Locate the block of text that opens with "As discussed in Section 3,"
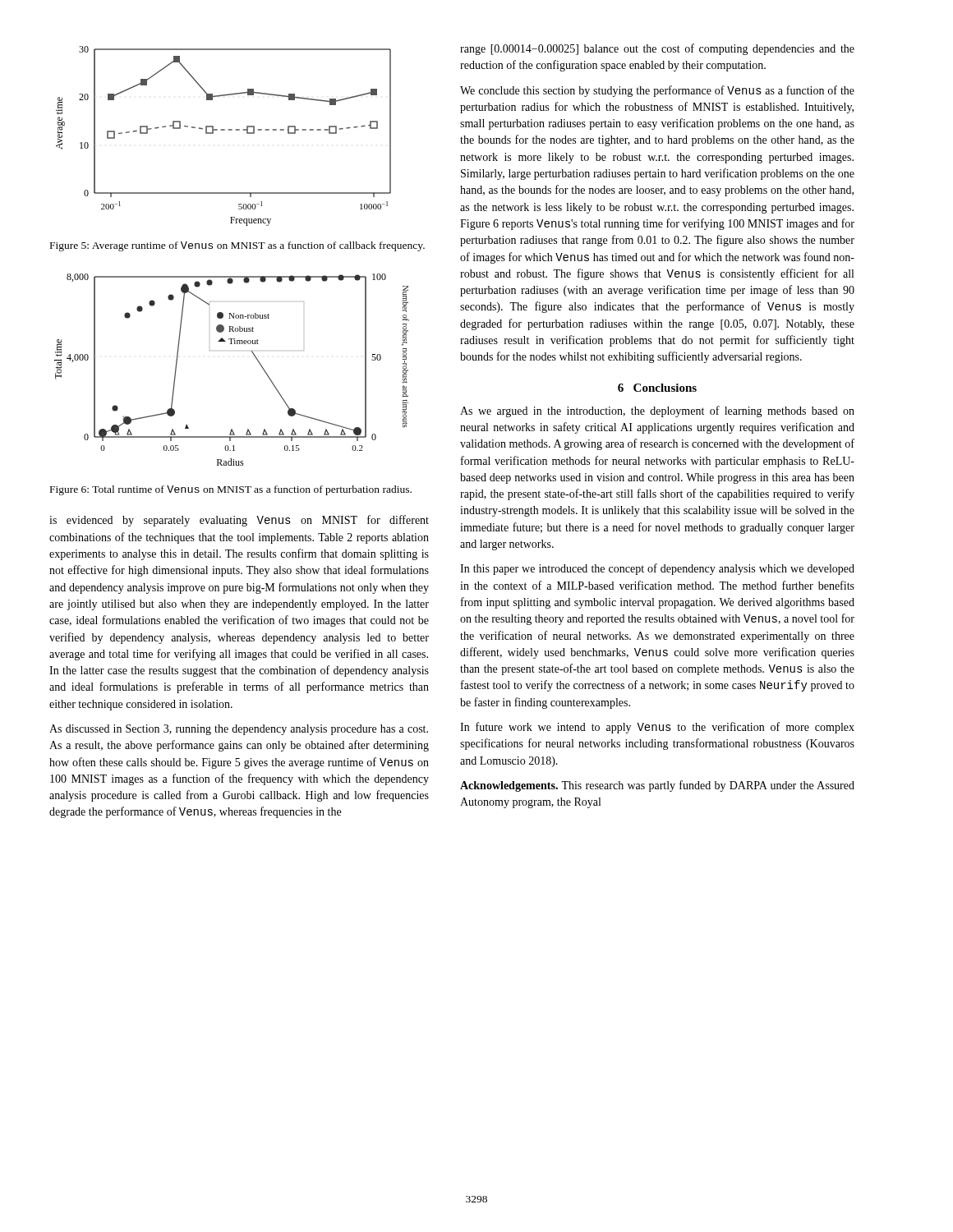The width and height of the screenshot is (953, 1232). (239, 771)
